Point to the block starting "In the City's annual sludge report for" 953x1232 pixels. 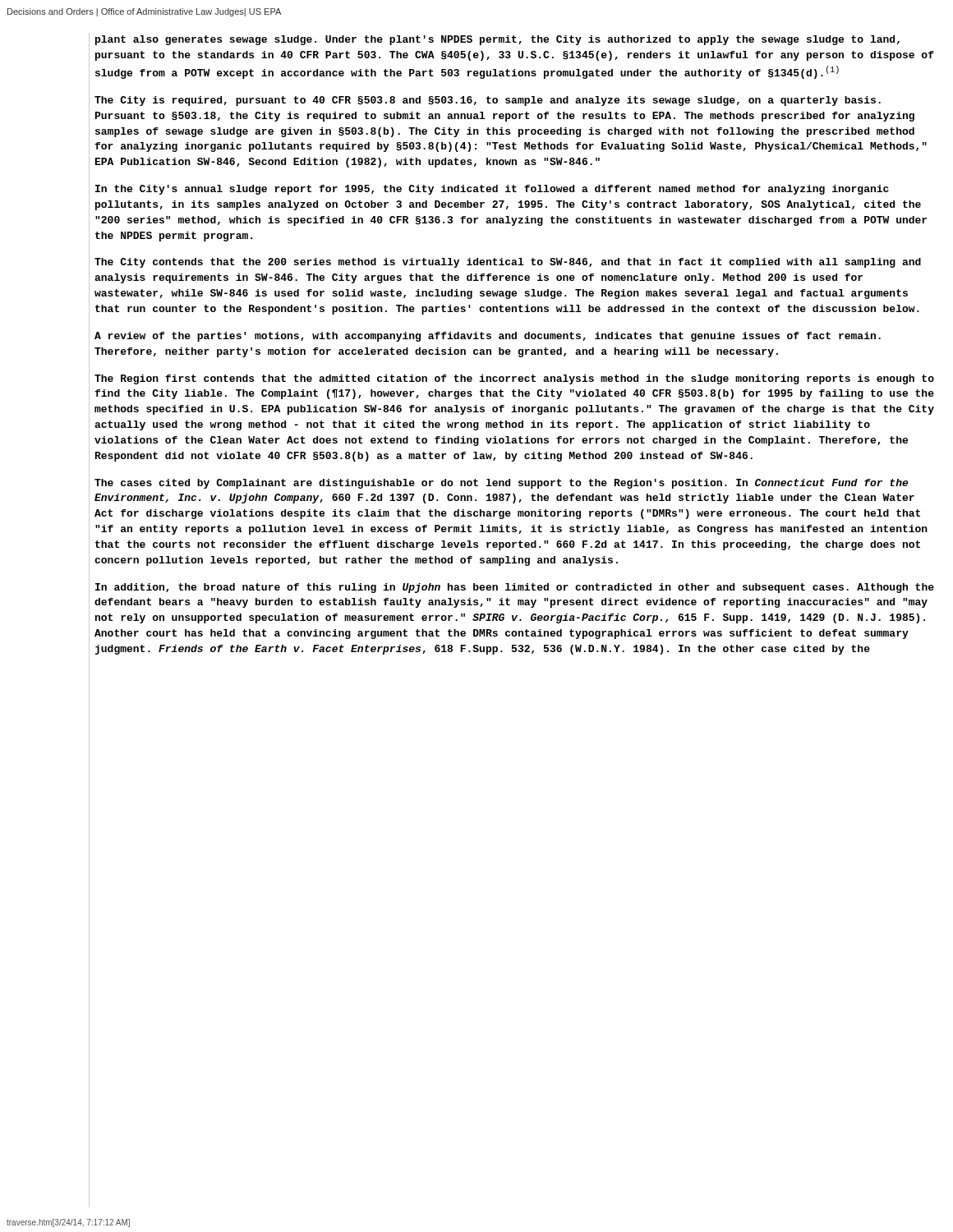click(511, 213)
